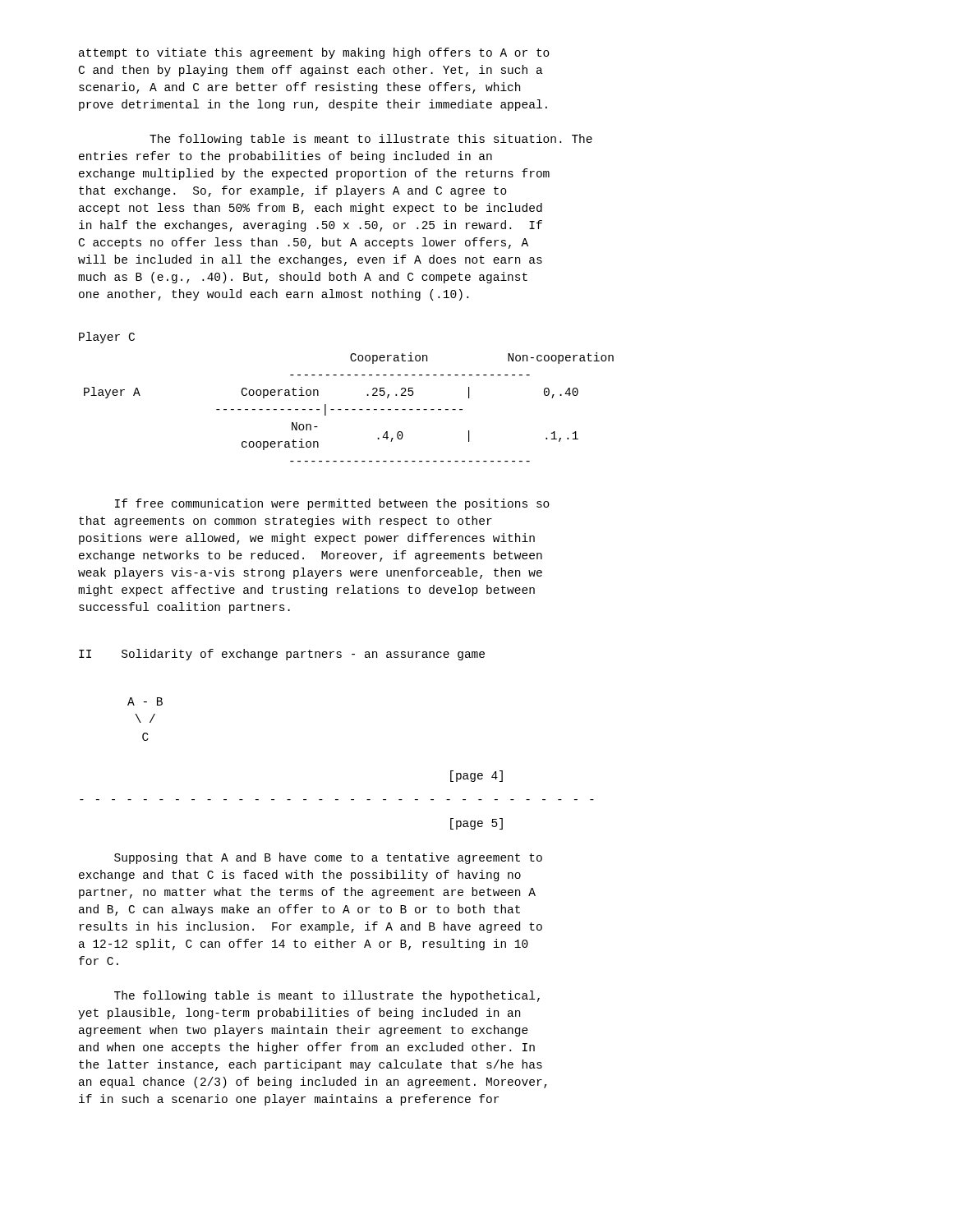Find the element starting "If free communication were permitted between the positions"
This screenshot has width=953, height=1232.
[x=314, y=556]
